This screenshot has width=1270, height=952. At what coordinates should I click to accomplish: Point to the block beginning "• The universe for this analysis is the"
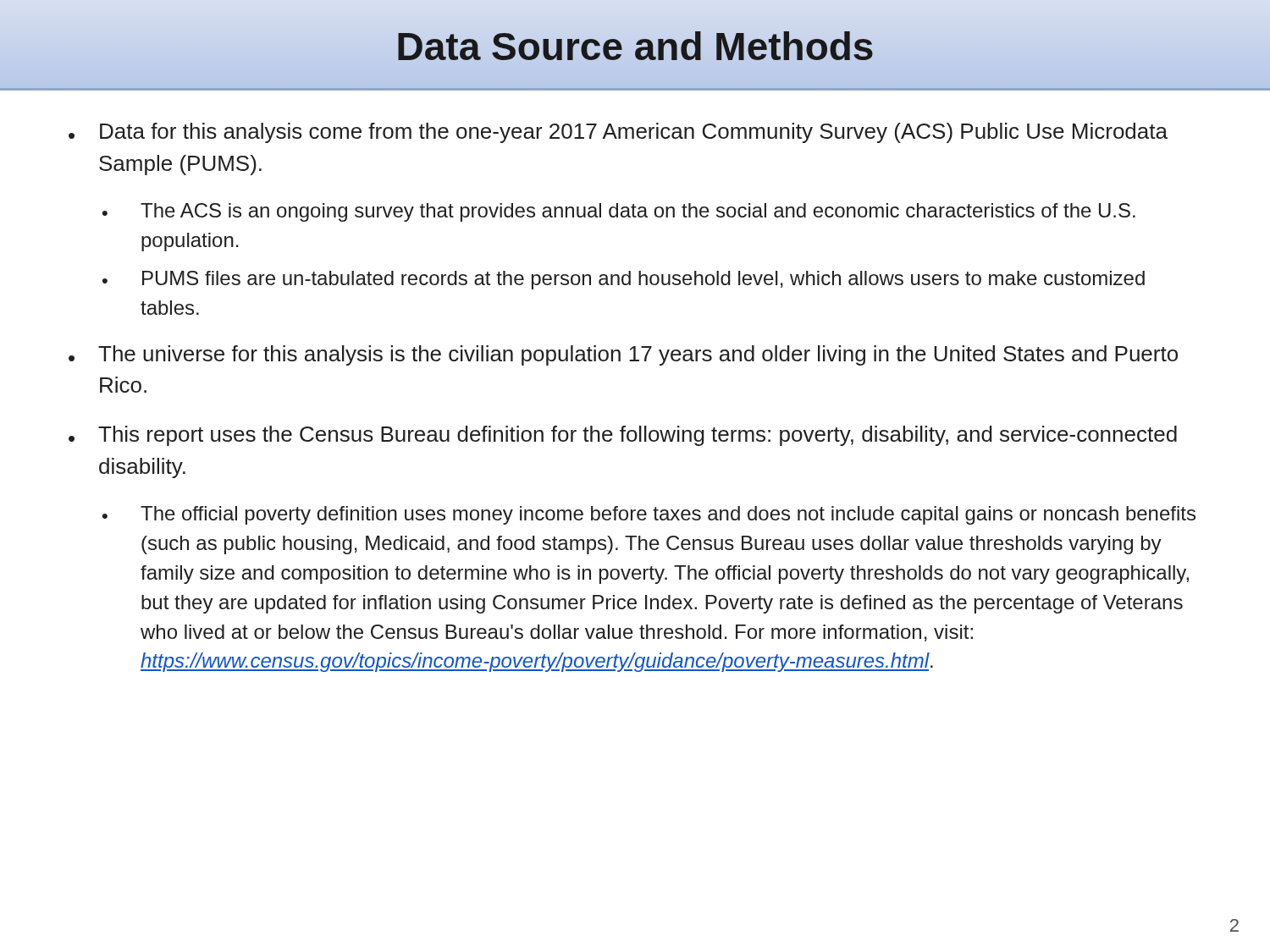click(635, 370)
